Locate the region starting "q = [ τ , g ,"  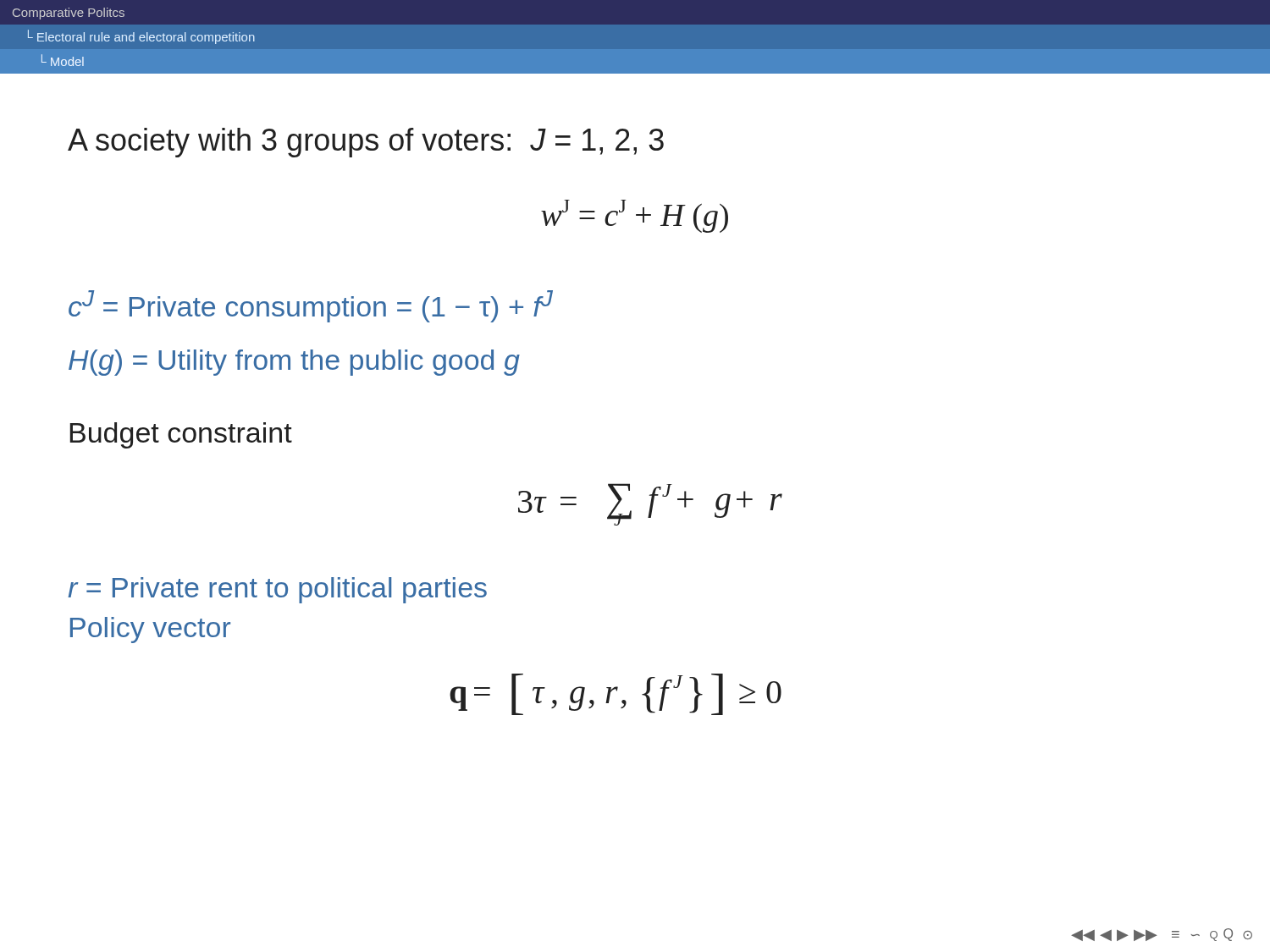(x=635, y=693)
